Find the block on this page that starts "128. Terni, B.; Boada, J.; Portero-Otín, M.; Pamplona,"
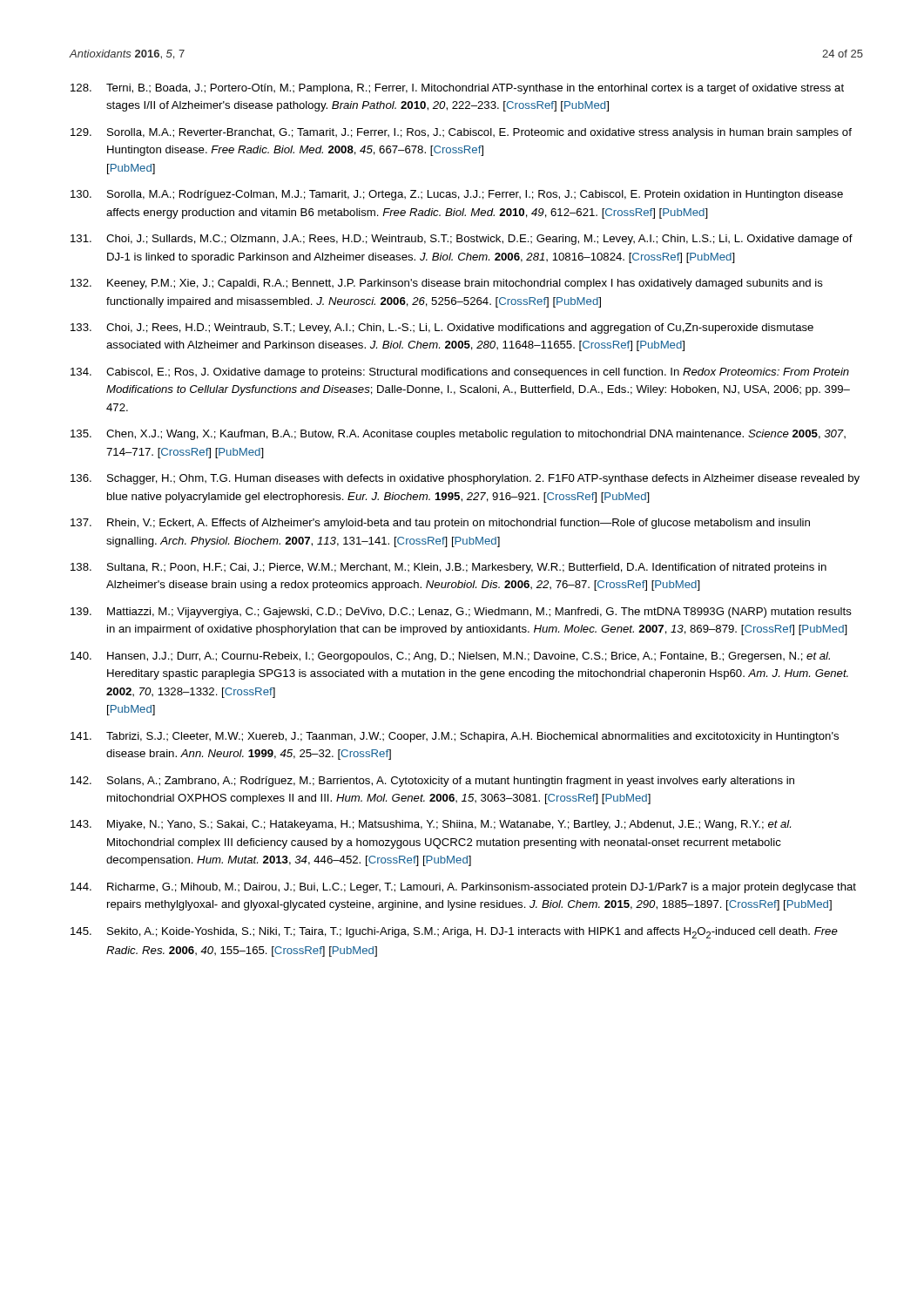The height and width of the screenshot is (1307, 924). click(466, 97)
